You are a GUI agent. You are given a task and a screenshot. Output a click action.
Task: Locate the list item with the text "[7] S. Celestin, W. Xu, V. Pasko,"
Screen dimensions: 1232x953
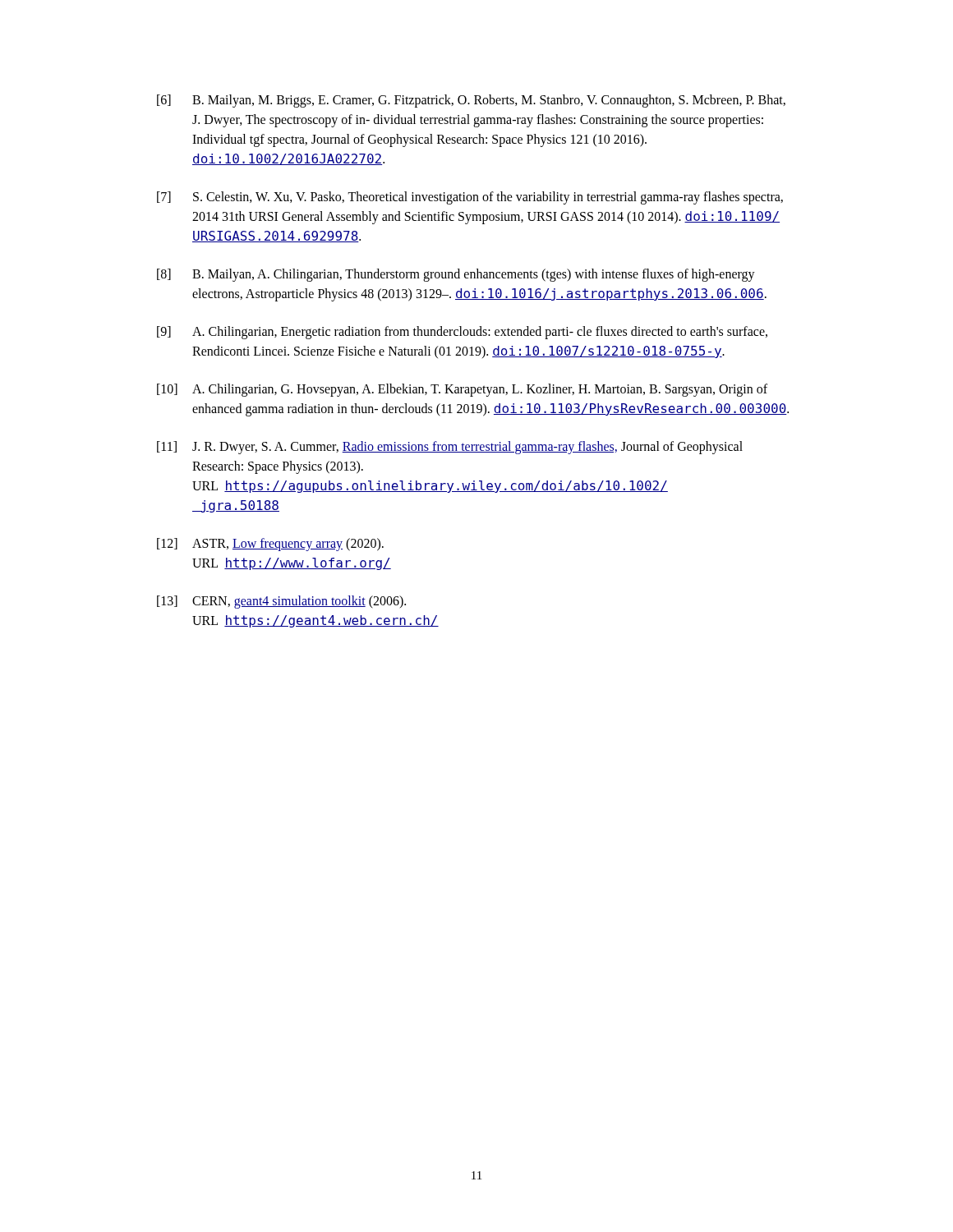pos(476,217)
